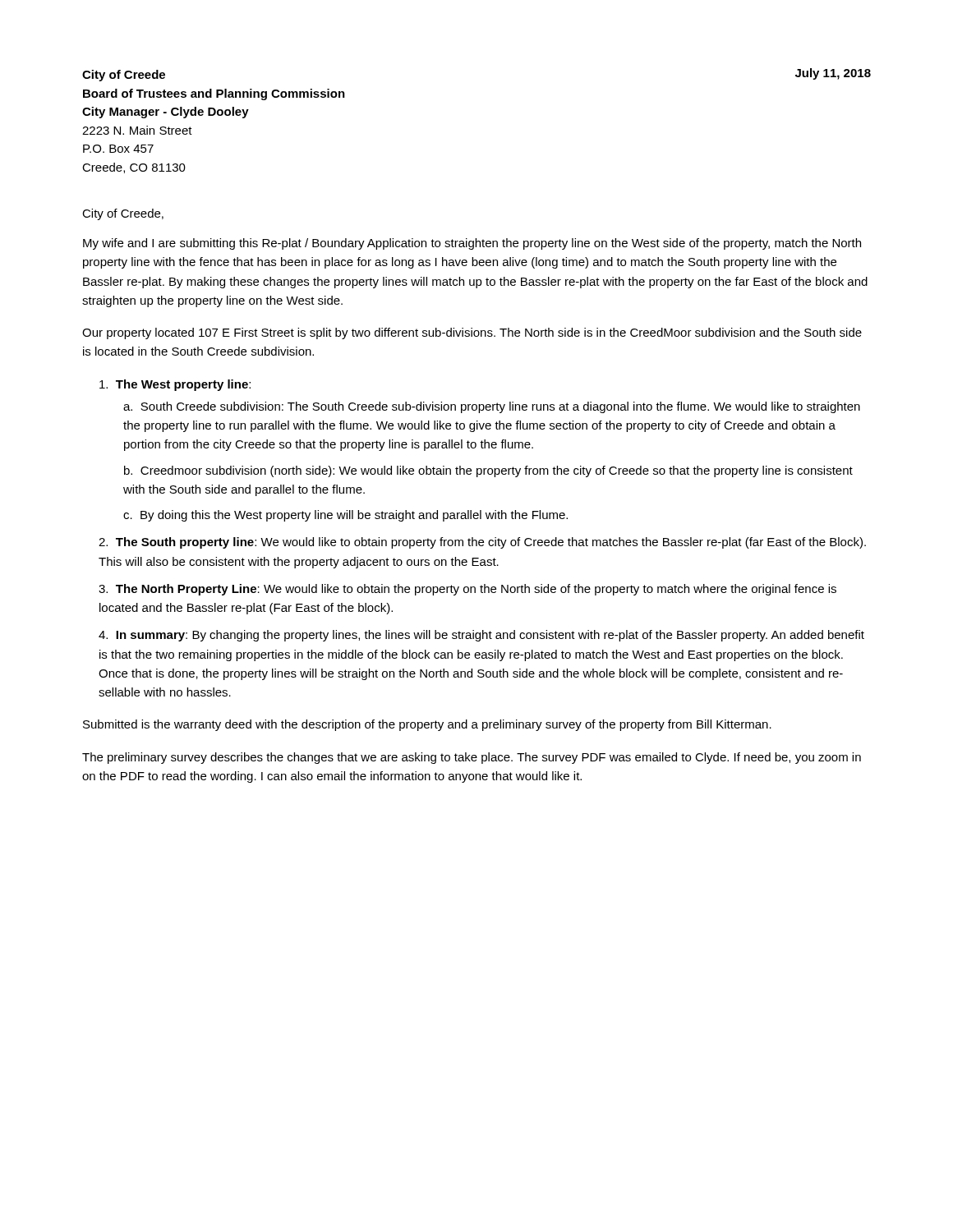Find the text that says "City of Creede,"

123,213
